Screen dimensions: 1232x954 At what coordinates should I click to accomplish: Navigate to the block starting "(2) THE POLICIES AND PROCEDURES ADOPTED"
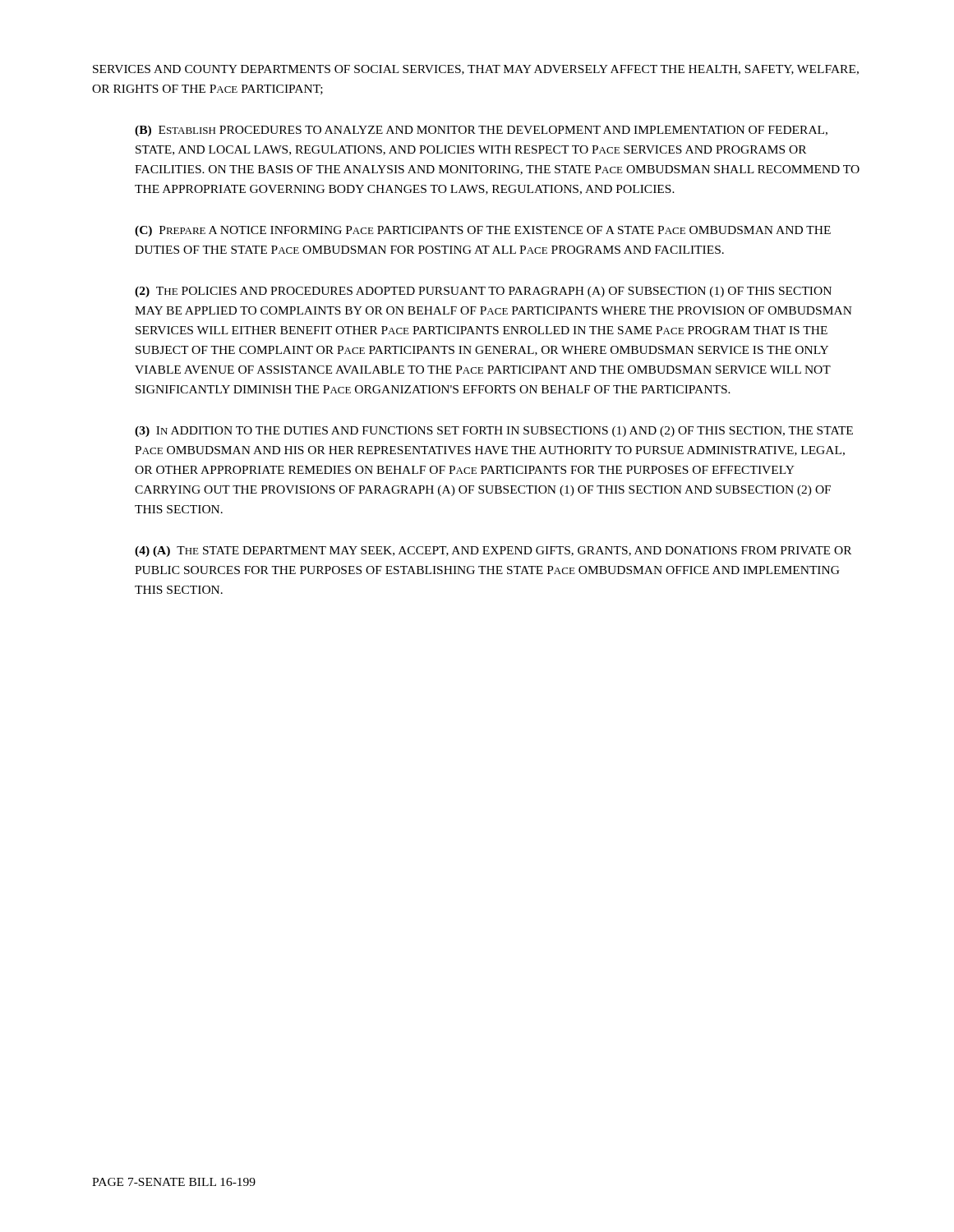click(x=493, y=340)
